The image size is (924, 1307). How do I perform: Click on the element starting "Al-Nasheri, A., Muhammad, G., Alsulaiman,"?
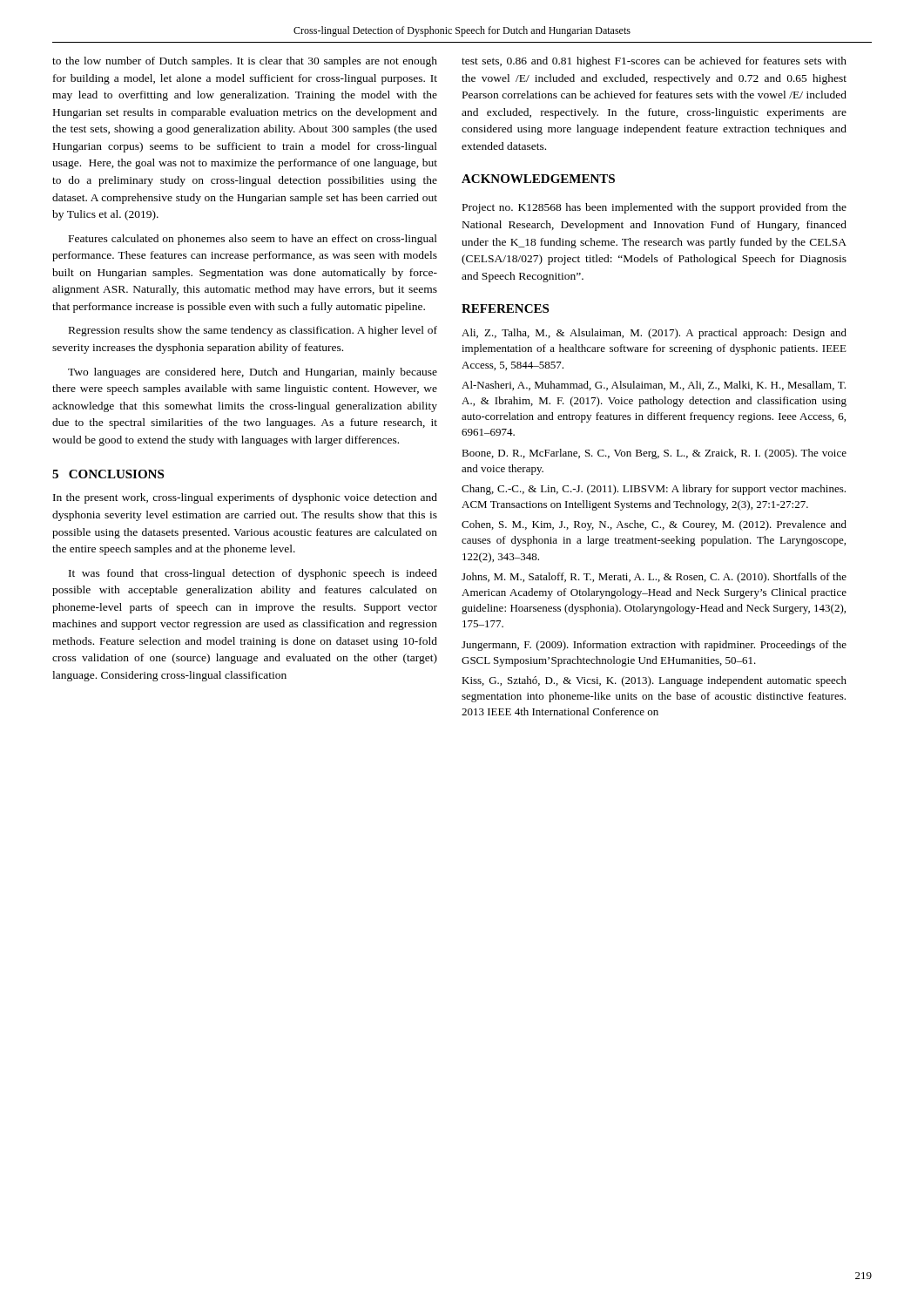654,408
